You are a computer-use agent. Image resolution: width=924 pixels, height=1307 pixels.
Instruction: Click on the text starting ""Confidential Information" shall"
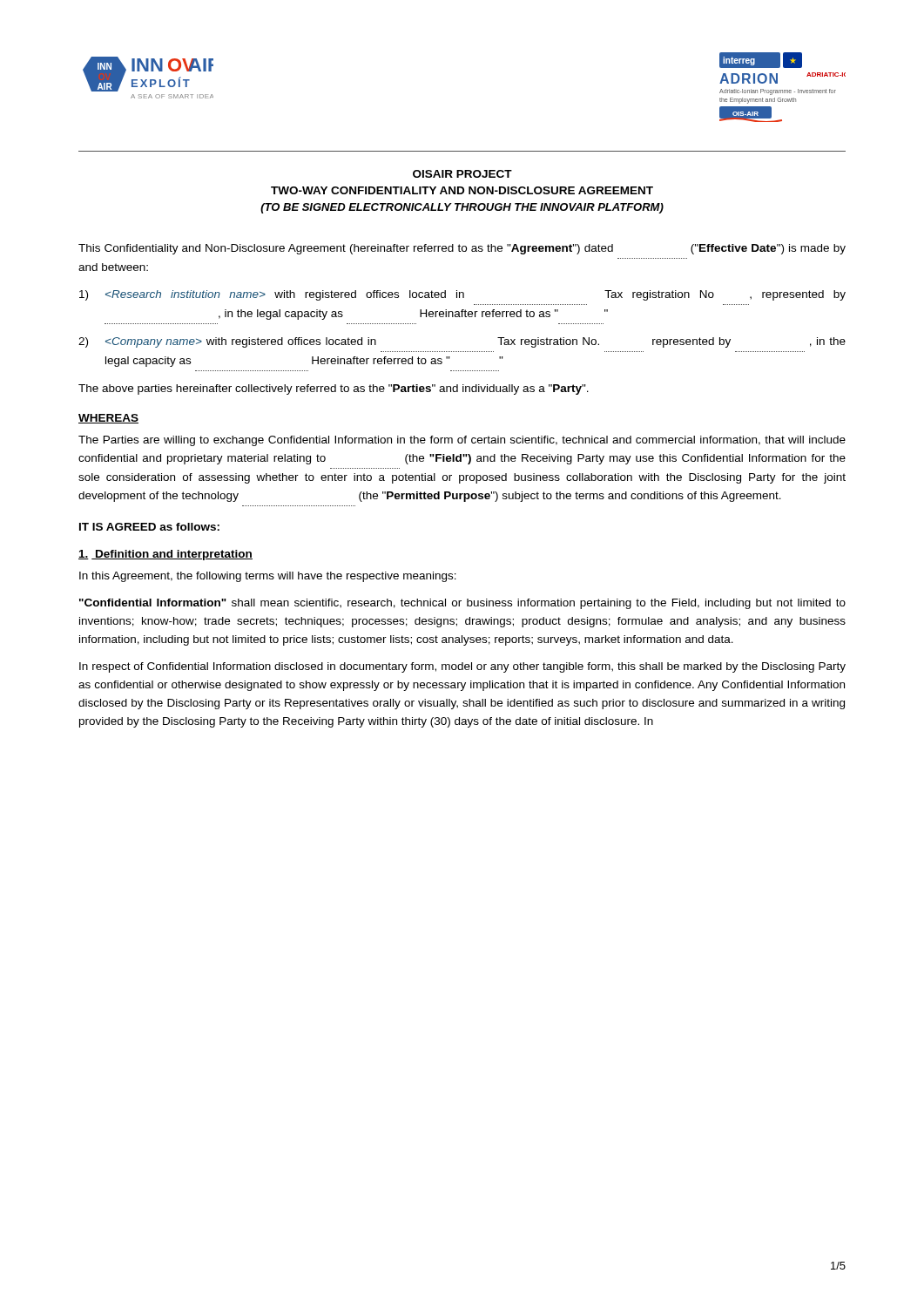(462, 621)
